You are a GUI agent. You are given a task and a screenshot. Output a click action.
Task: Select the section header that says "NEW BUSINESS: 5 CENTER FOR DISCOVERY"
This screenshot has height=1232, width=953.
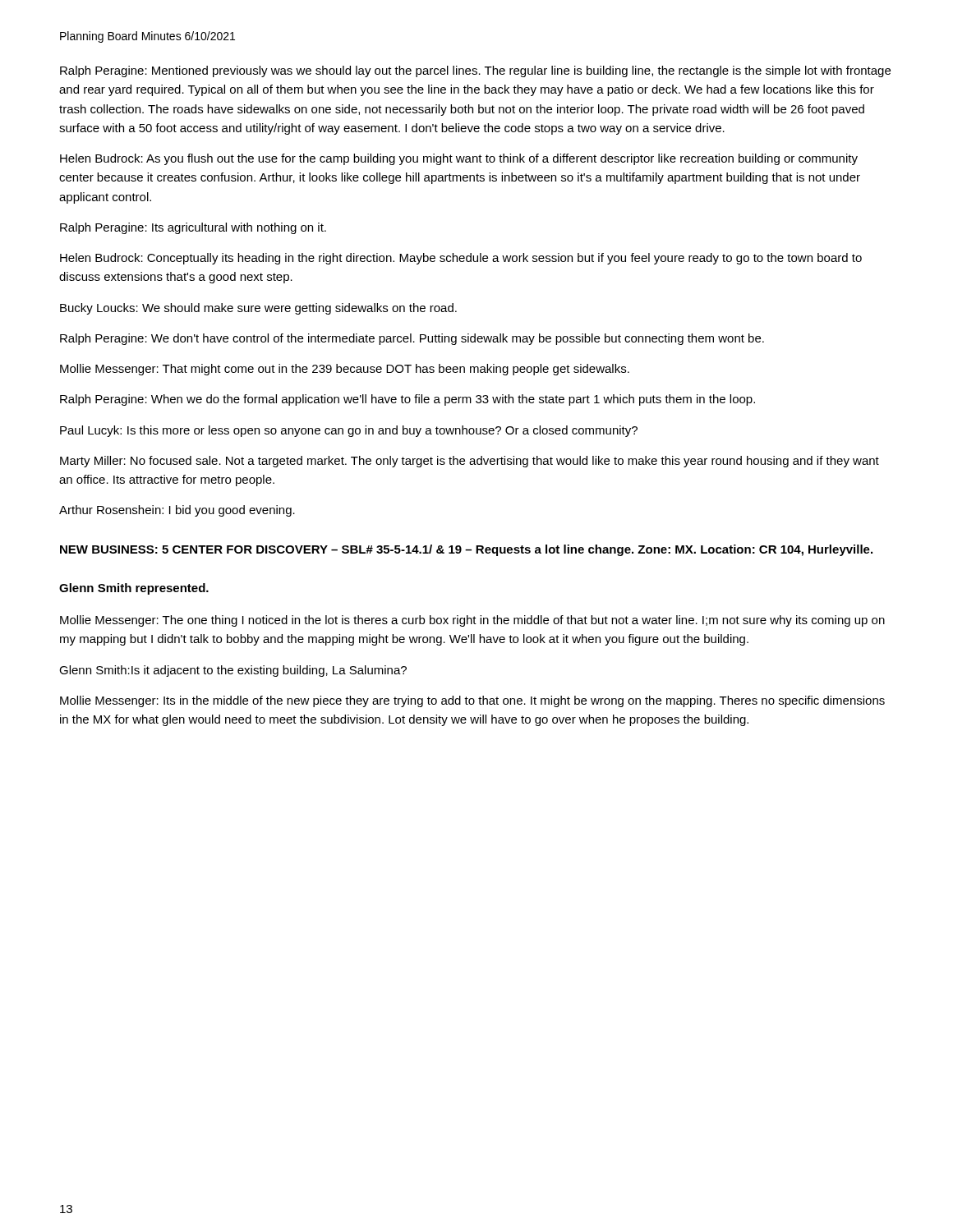coord(466,549)
